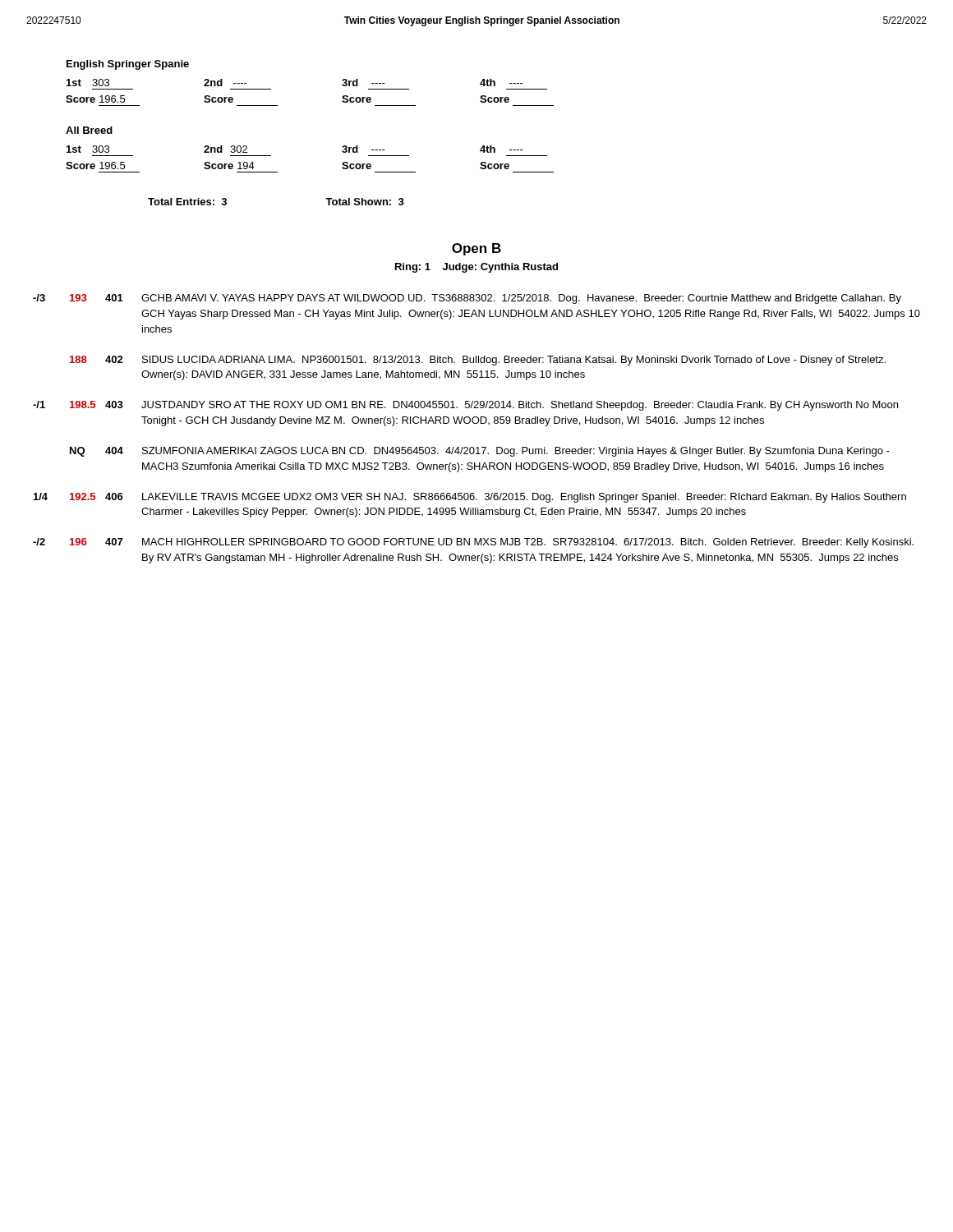Click on the list item that says "1/4 192.5 406 LAKEVILLE TRAVIS"
Viewport: 953px width, 1232px height.
[476, 505]
